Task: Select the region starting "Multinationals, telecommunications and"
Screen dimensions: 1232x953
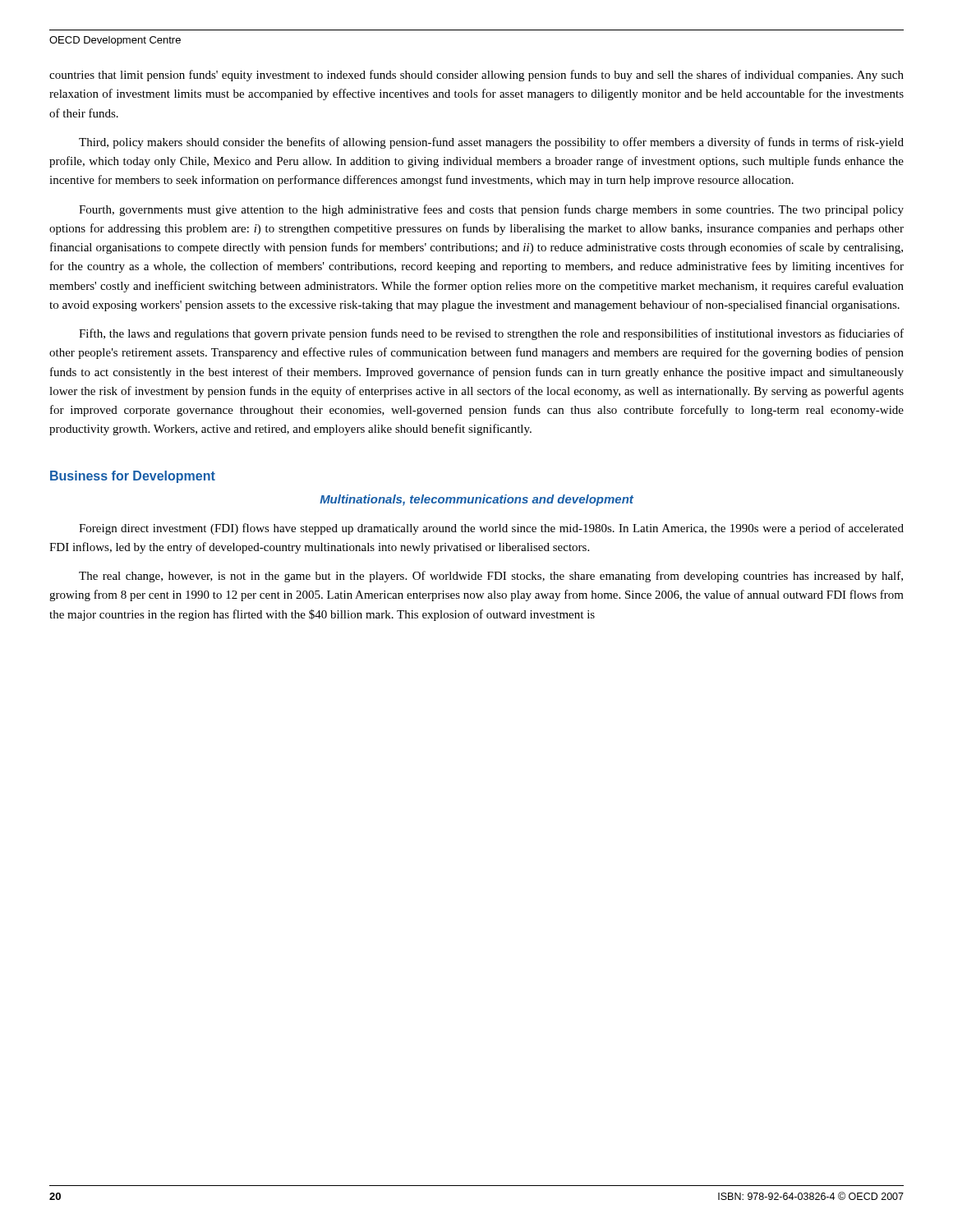Action: [x=476, y=499]
